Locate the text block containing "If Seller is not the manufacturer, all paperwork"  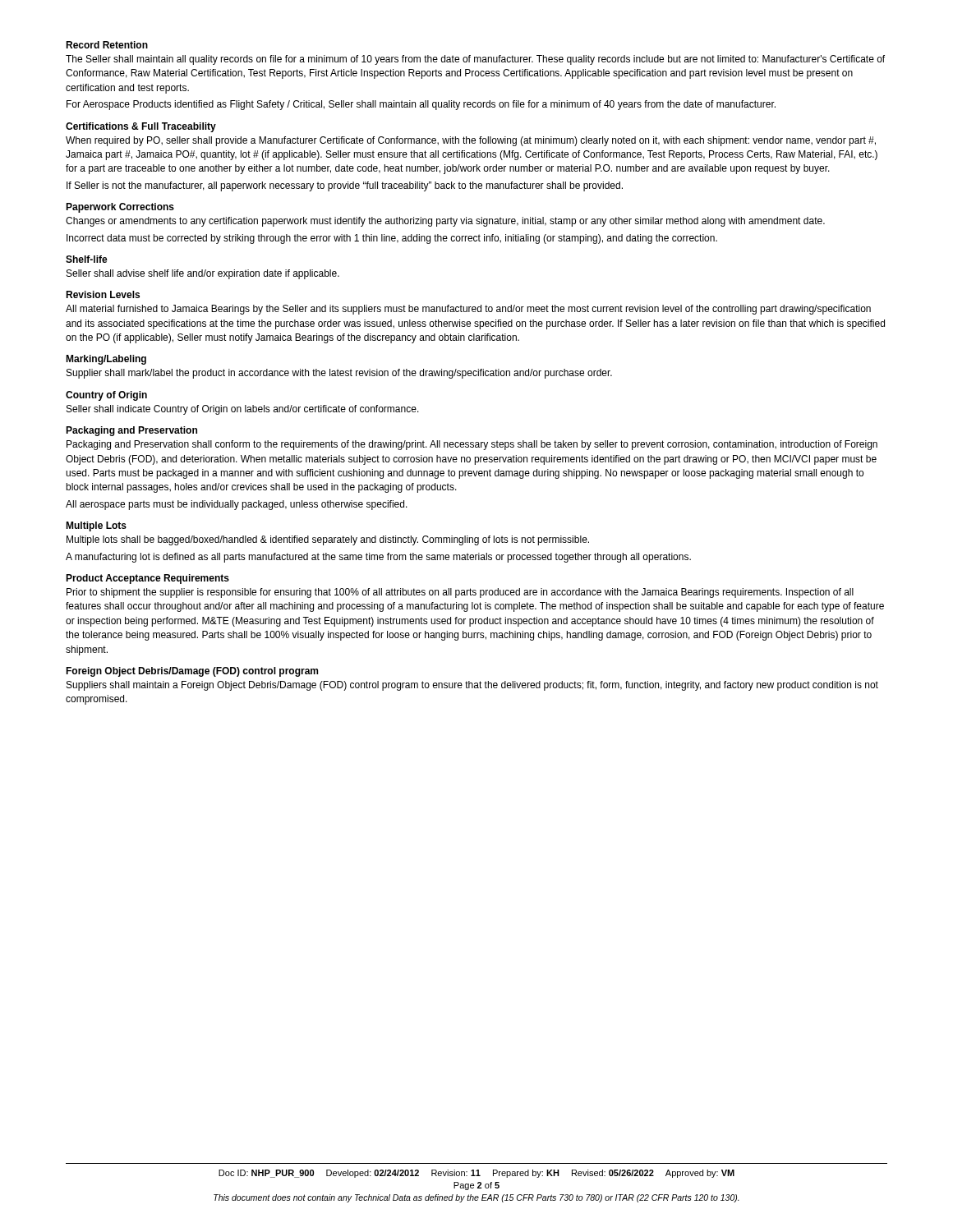pos(345,185)
